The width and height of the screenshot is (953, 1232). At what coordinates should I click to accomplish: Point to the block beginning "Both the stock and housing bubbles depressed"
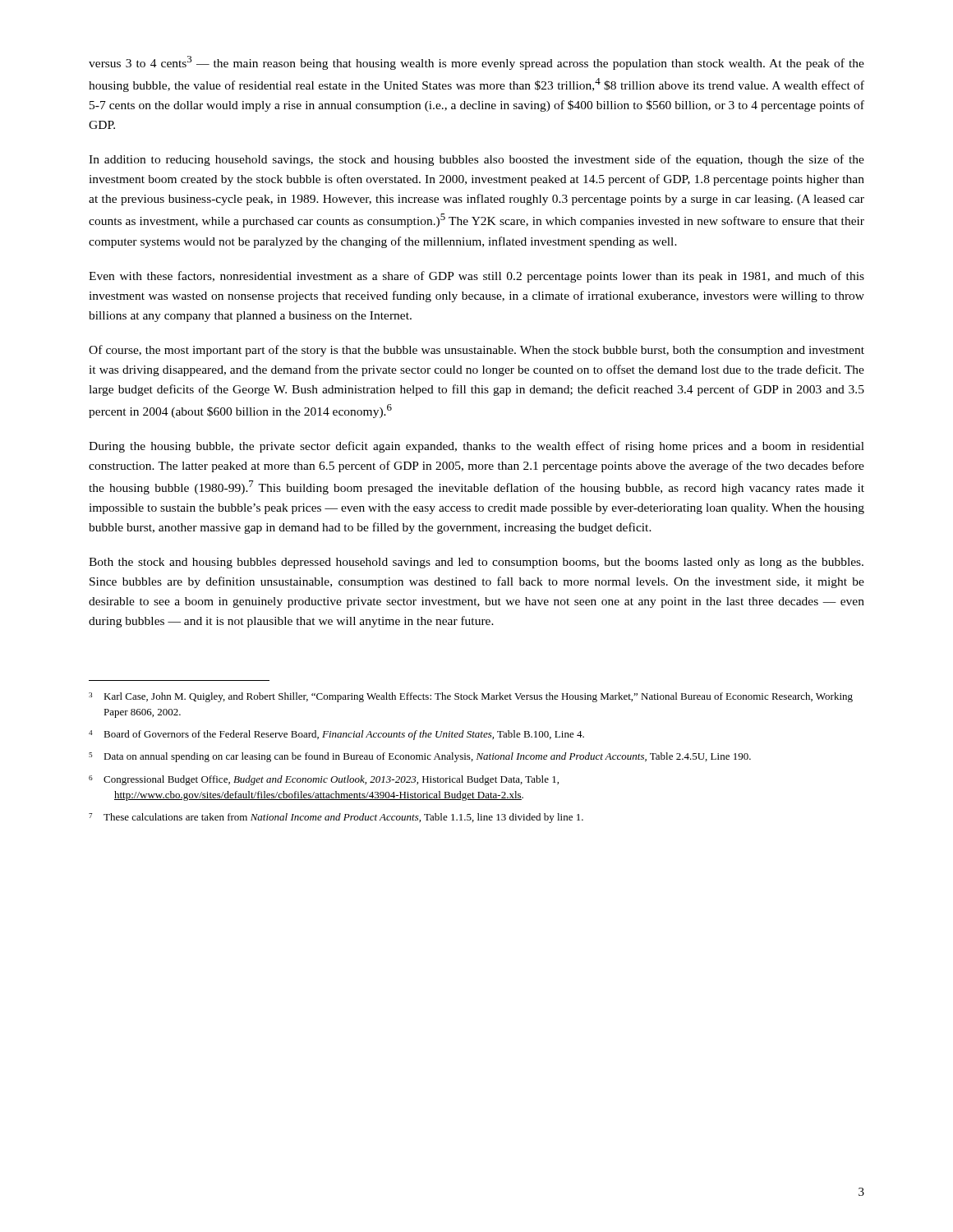(x=476, y=591)
